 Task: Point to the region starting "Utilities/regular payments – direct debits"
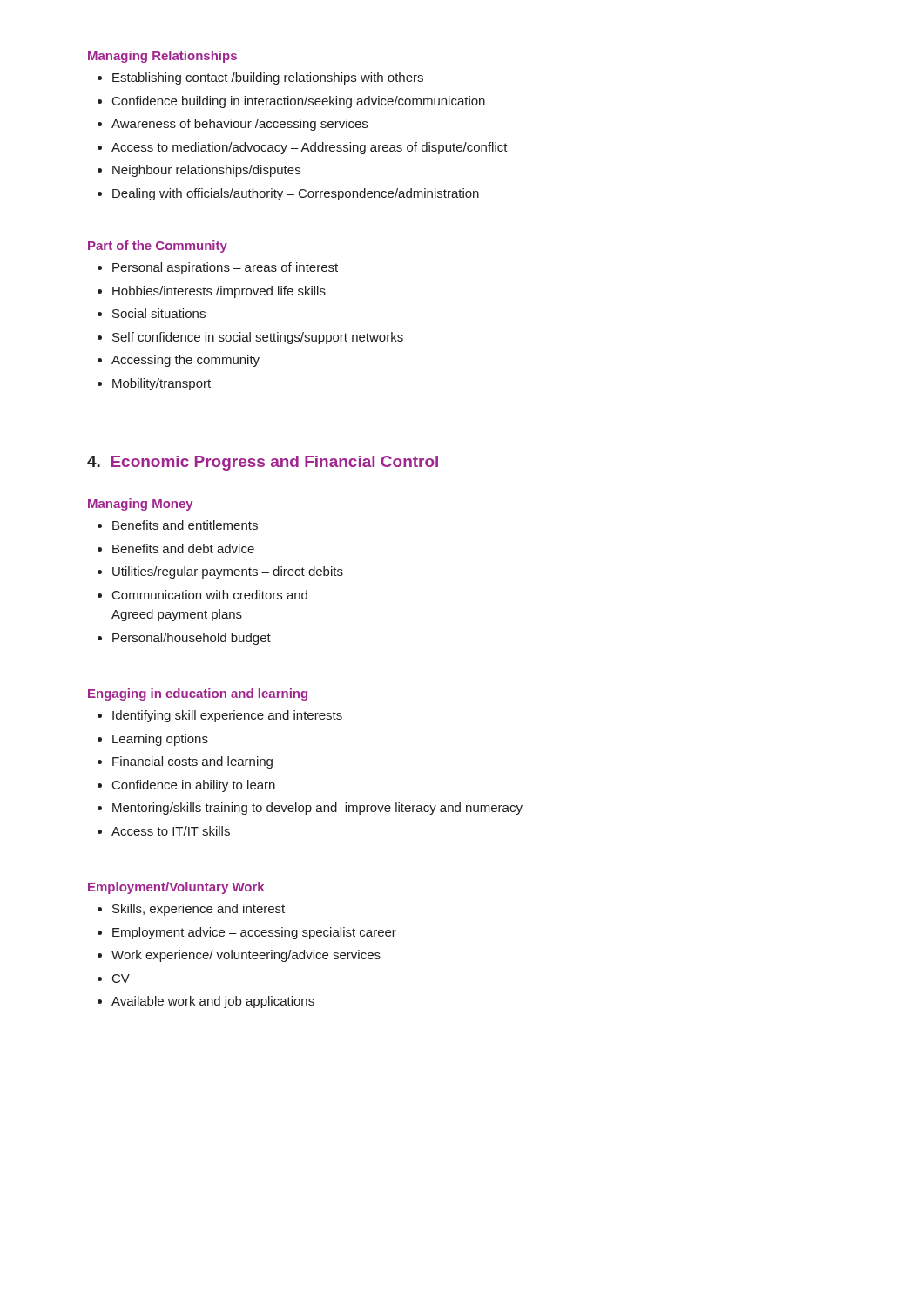coord(227,571)
